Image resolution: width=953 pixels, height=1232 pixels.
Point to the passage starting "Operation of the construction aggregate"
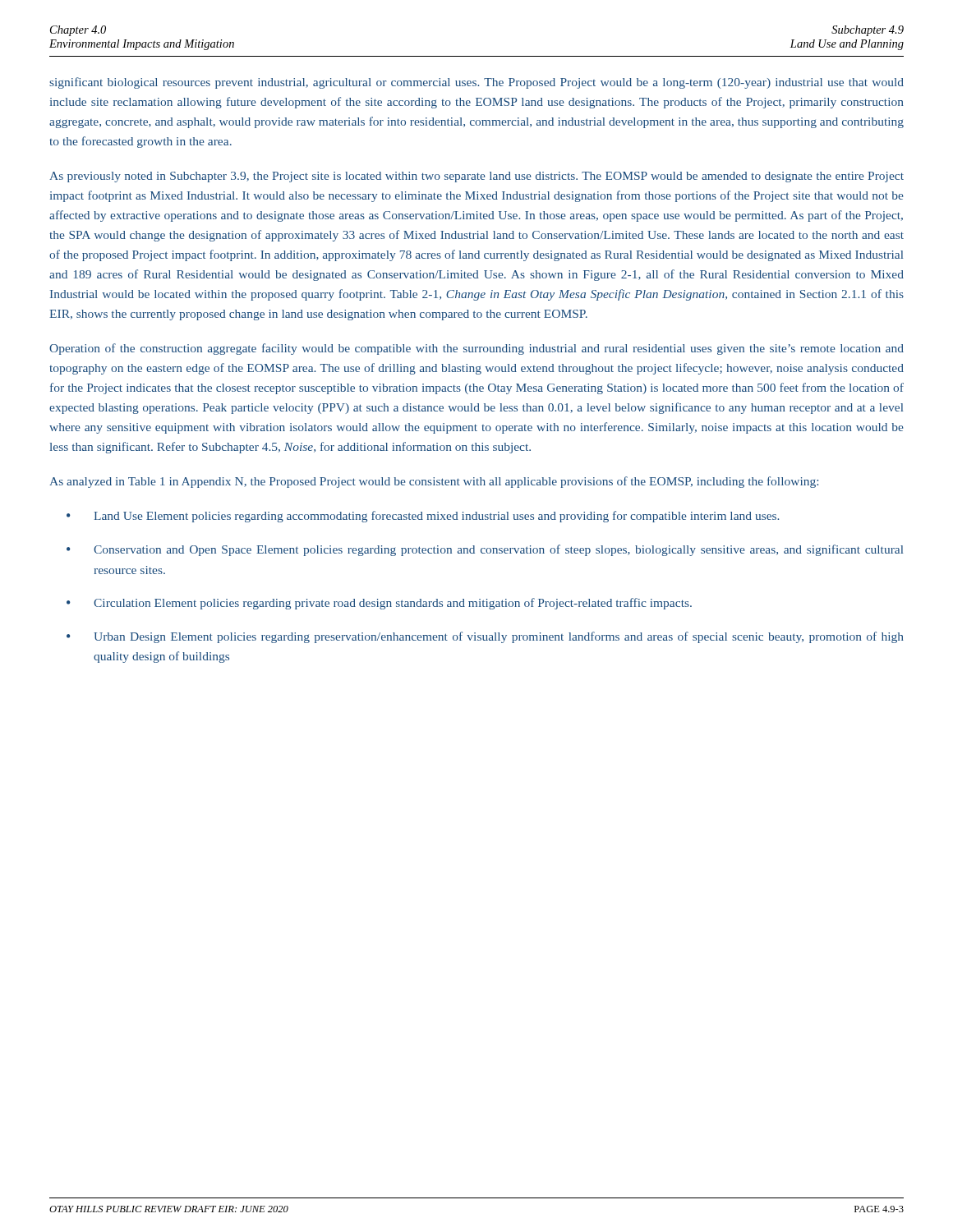[x=476, y=398]
